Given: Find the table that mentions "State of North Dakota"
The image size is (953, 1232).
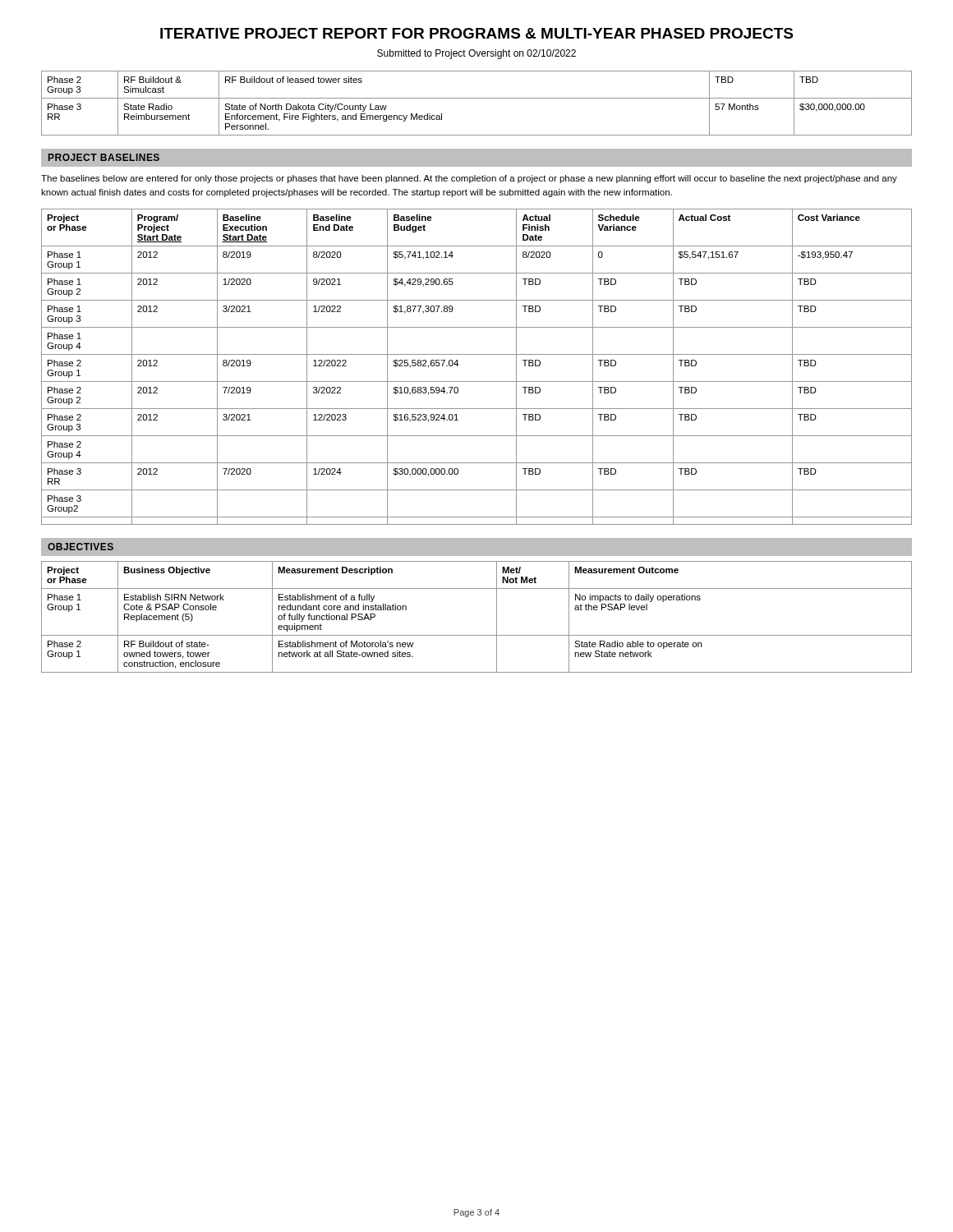Looking at the screenshot, I should 476,103.
